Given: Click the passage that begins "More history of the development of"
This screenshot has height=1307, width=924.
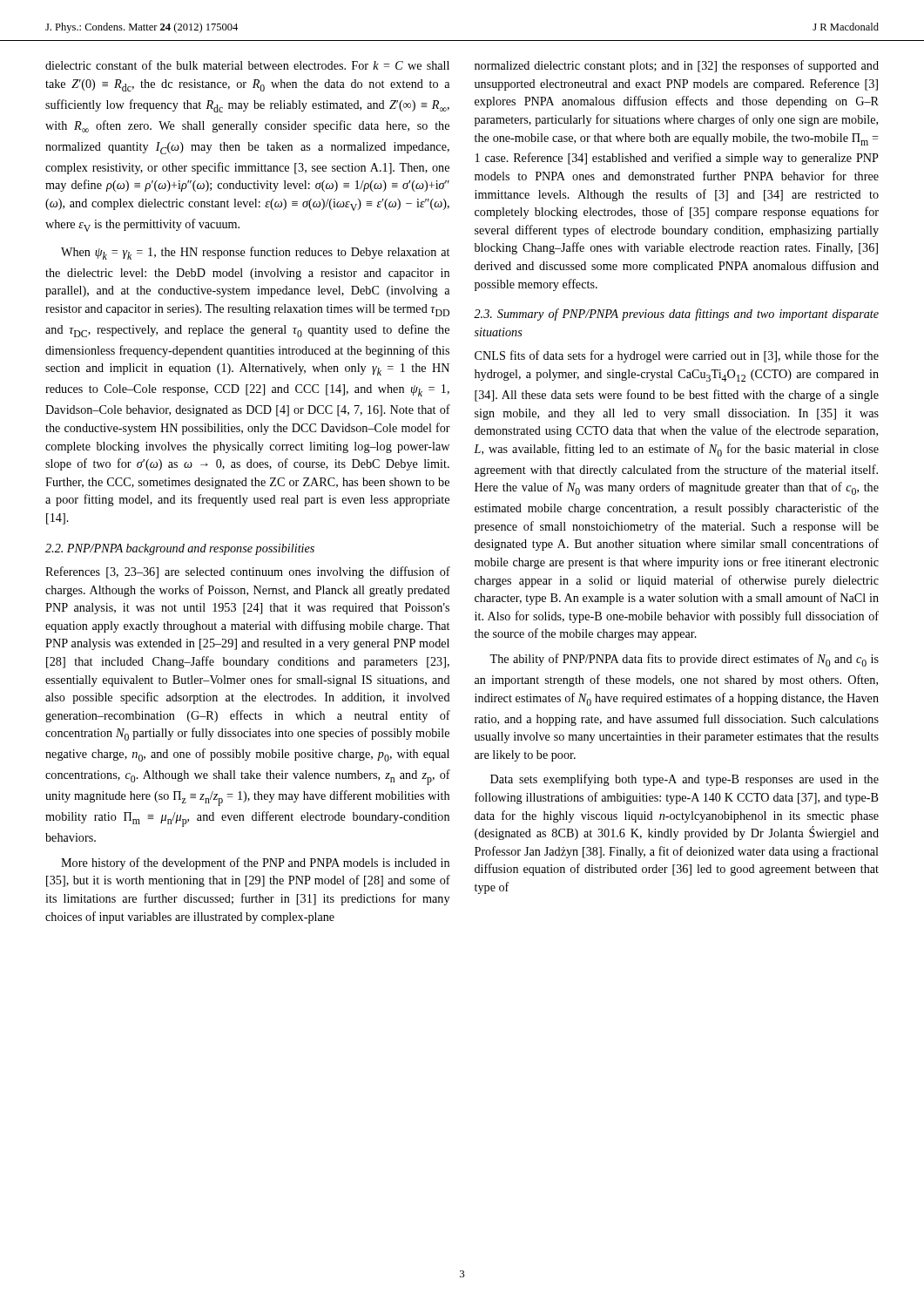Looking at the screenshot, I should pos(248,890).
